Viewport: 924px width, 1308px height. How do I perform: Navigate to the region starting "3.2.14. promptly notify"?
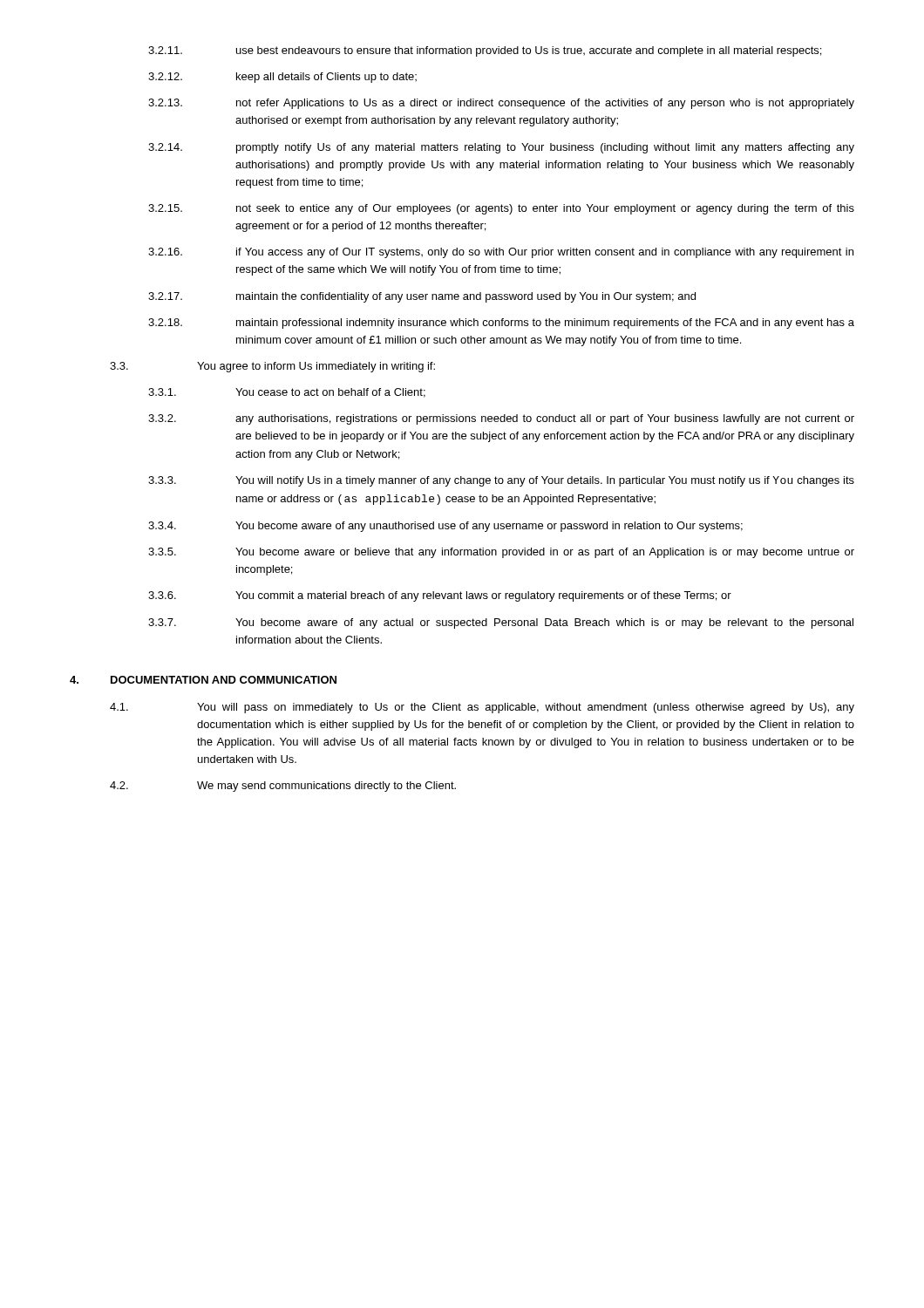click(501, 165)
